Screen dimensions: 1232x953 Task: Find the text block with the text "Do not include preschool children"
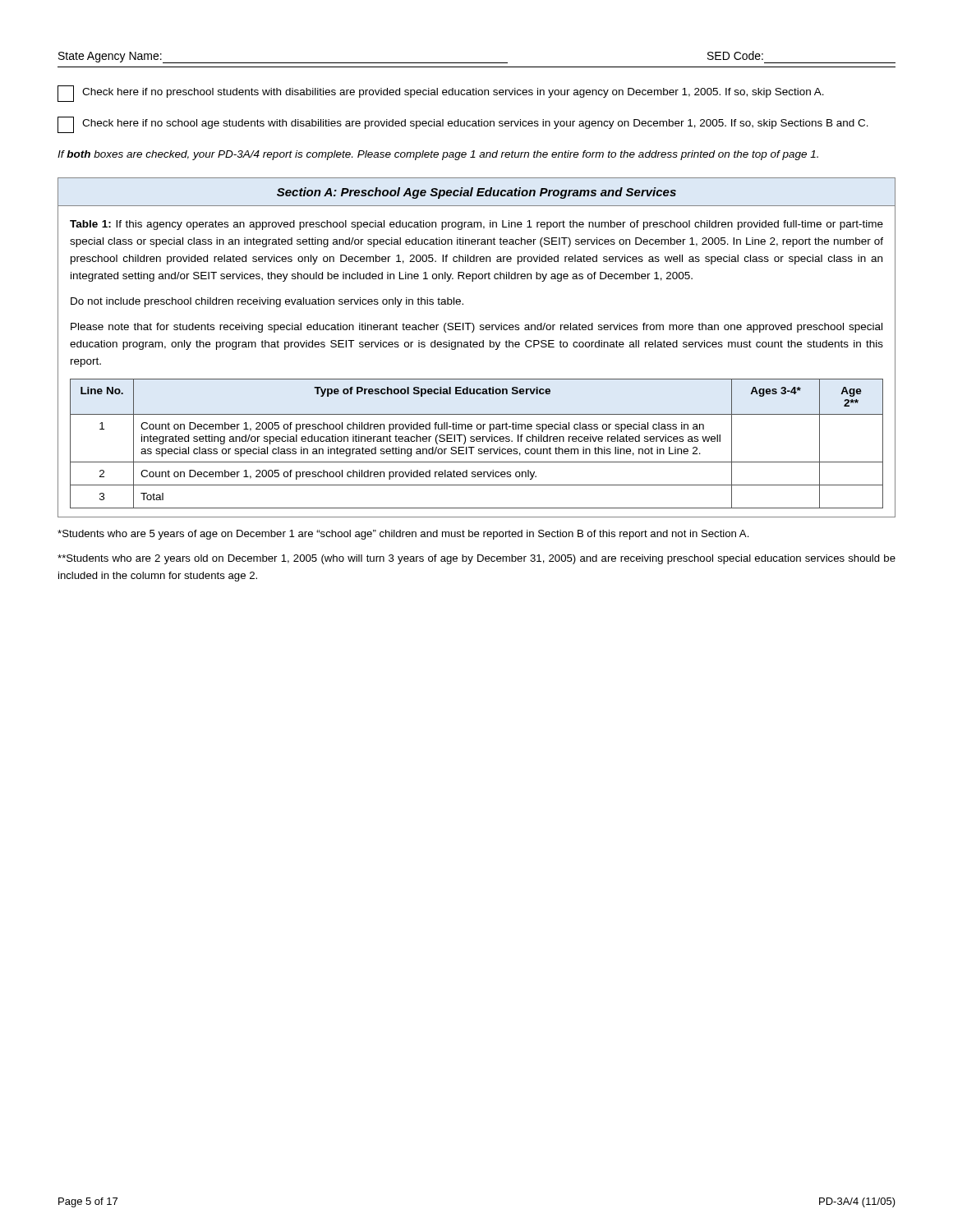pyautogui.click(x=267, y=301)
